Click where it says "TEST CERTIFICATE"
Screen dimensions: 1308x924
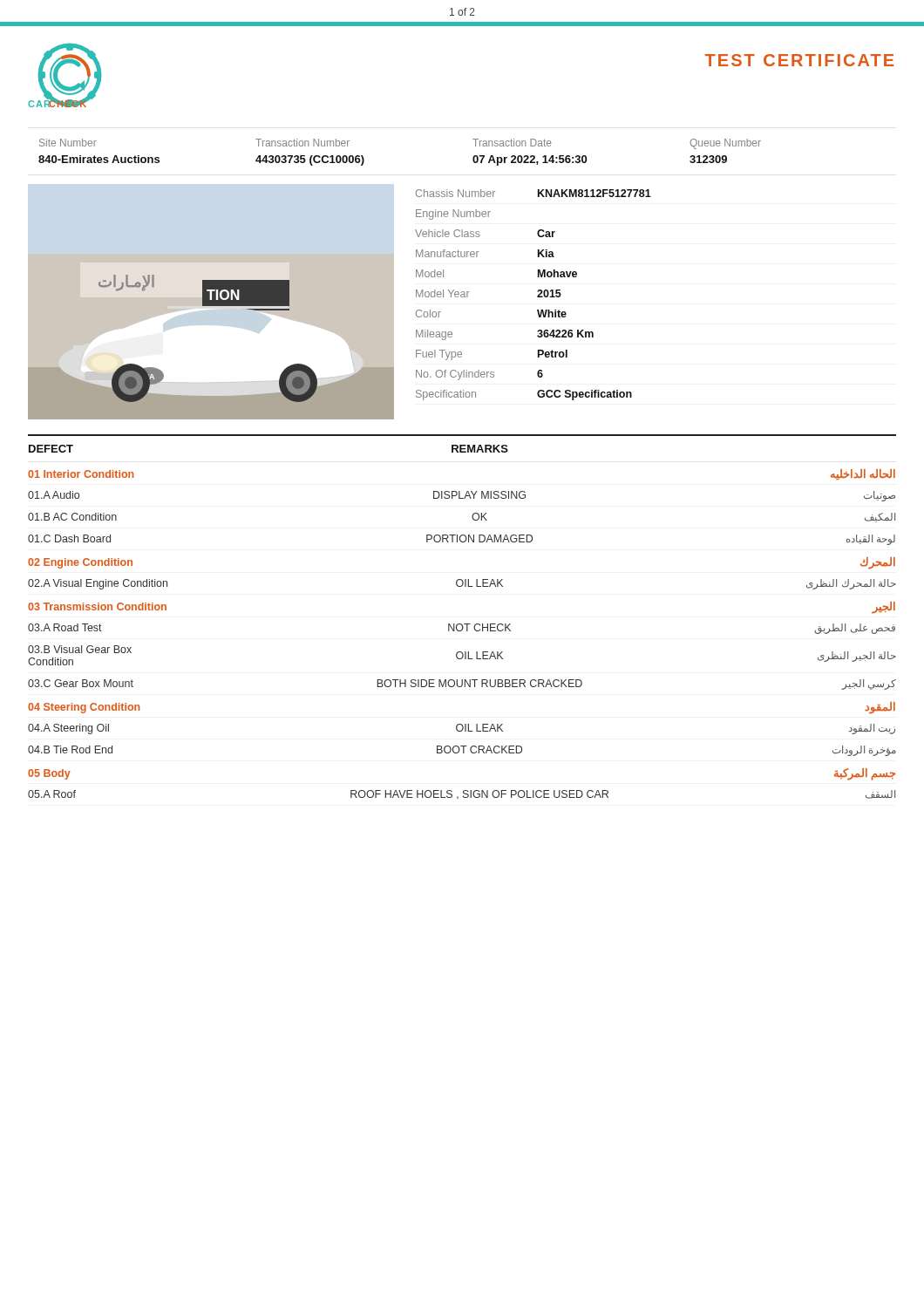(800, 60)
